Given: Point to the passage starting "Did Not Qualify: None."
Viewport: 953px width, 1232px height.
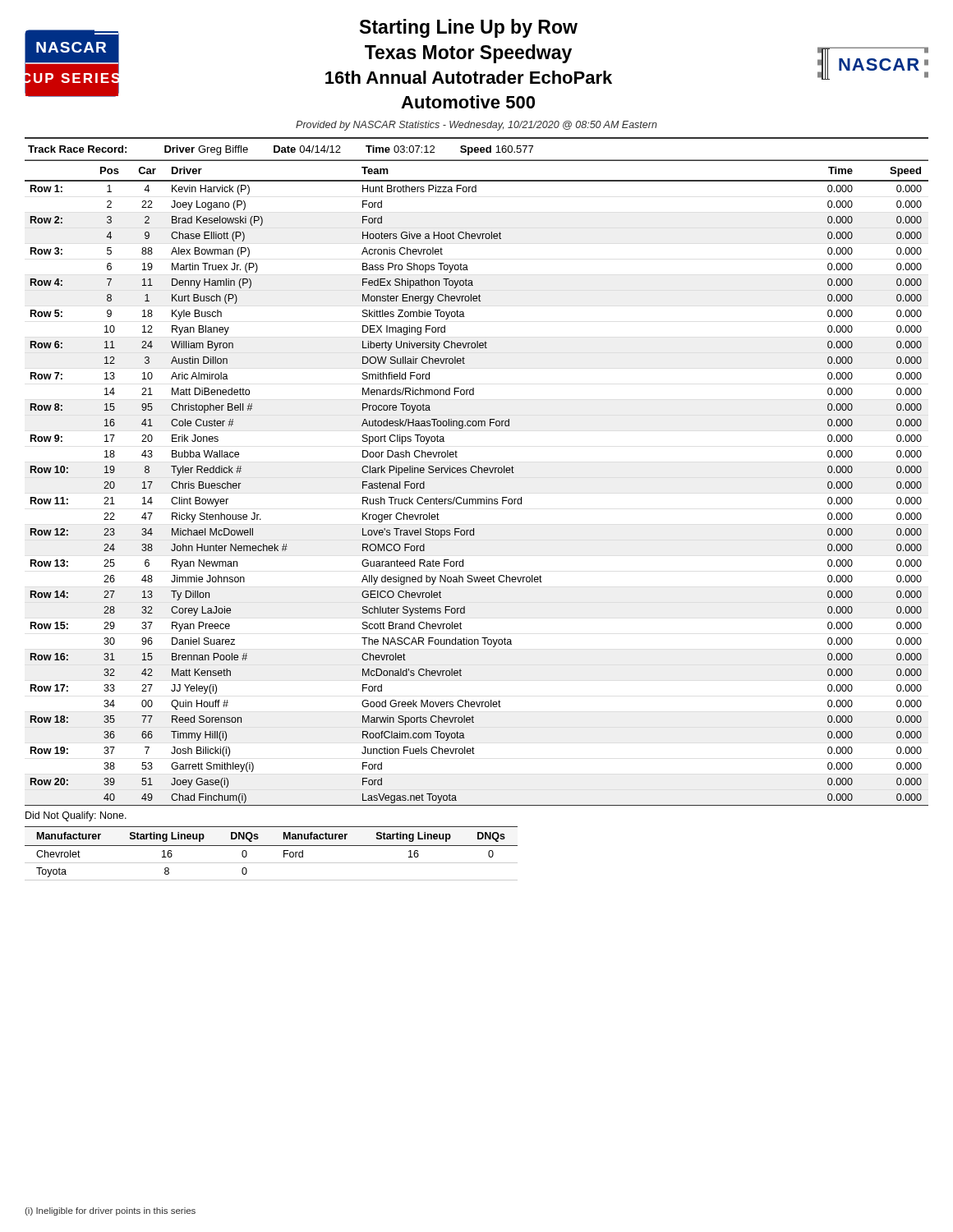Looking at the screenshot, I should click(x=76, y=816).
